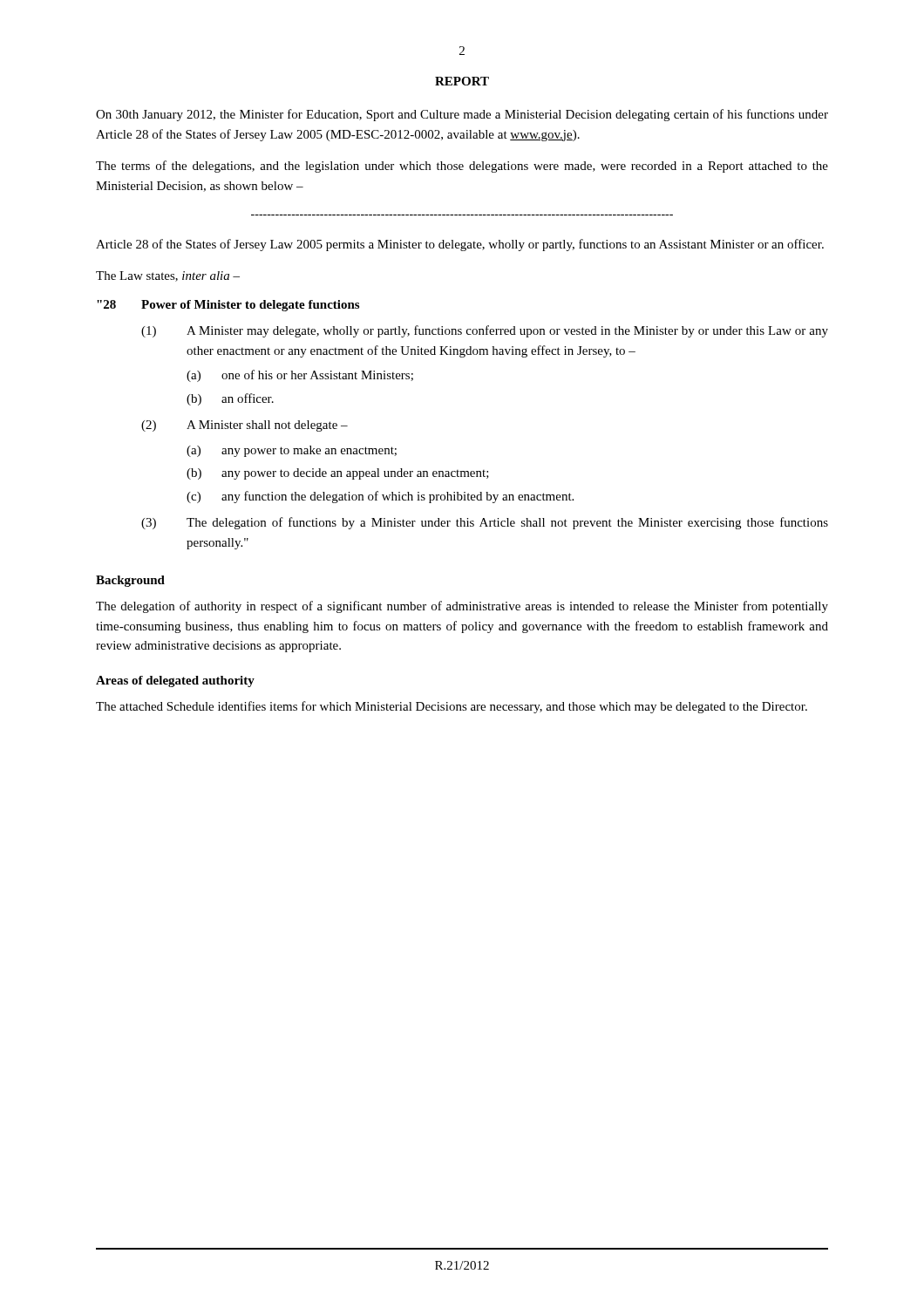This screenshot has height=1308, width=924.
Task: Point to the block beginning "(b) any power"
Action: (338, 474)
